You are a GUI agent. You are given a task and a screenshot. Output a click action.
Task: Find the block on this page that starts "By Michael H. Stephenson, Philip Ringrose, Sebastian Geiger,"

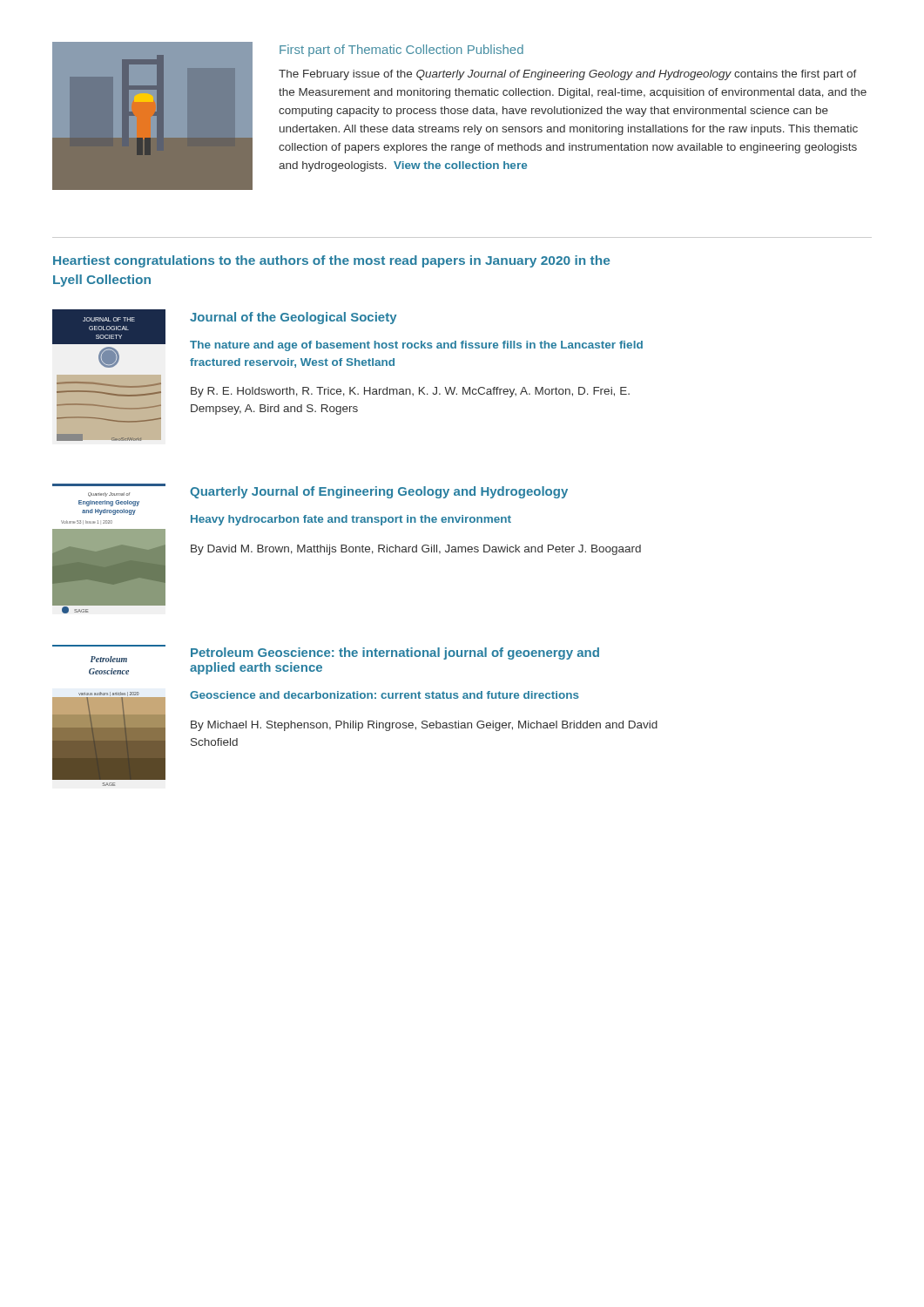[x=424, y=733]
